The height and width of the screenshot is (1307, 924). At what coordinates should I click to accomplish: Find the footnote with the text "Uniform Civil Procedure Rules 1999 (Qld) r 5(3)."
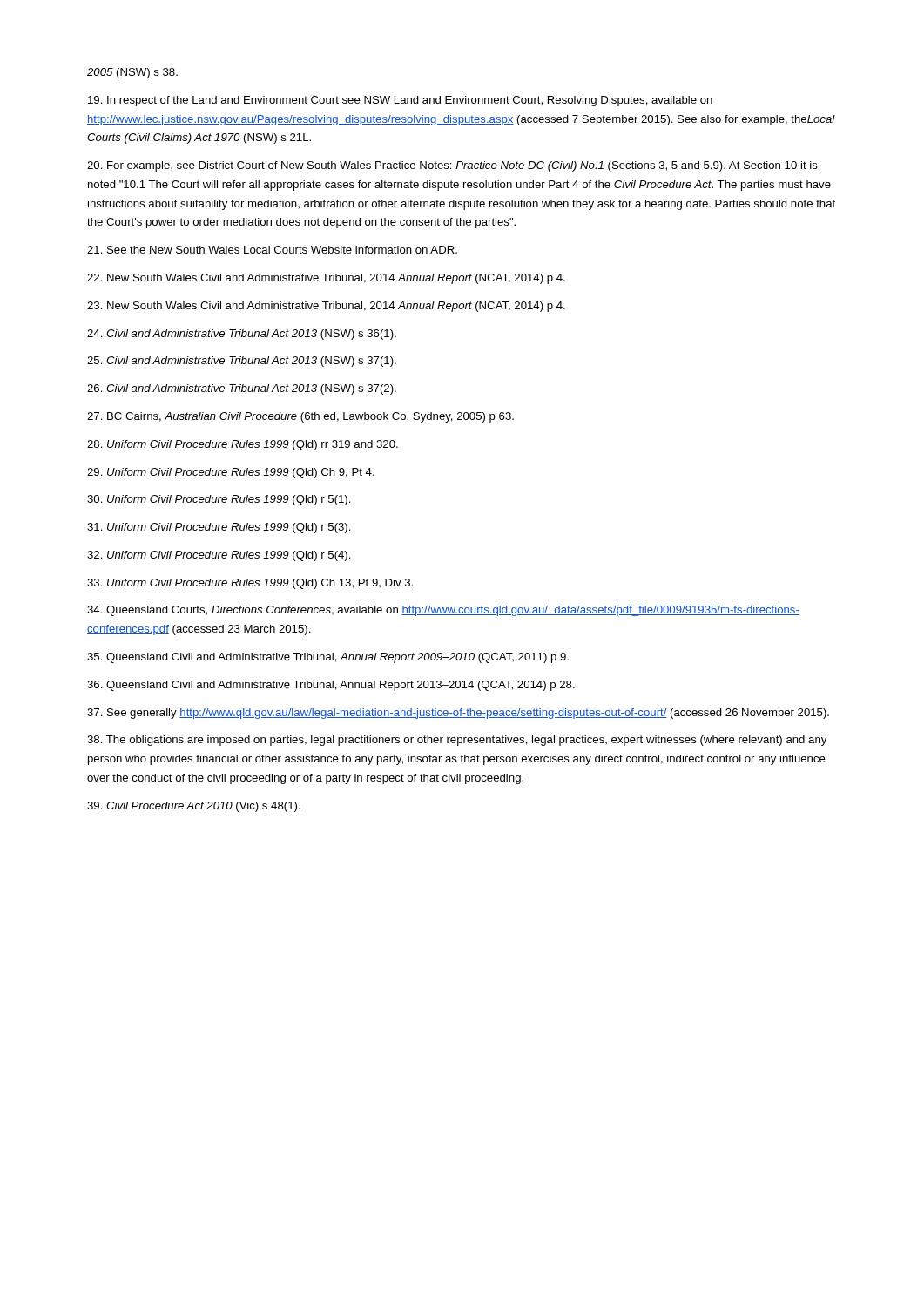click(x=219, y=527)
